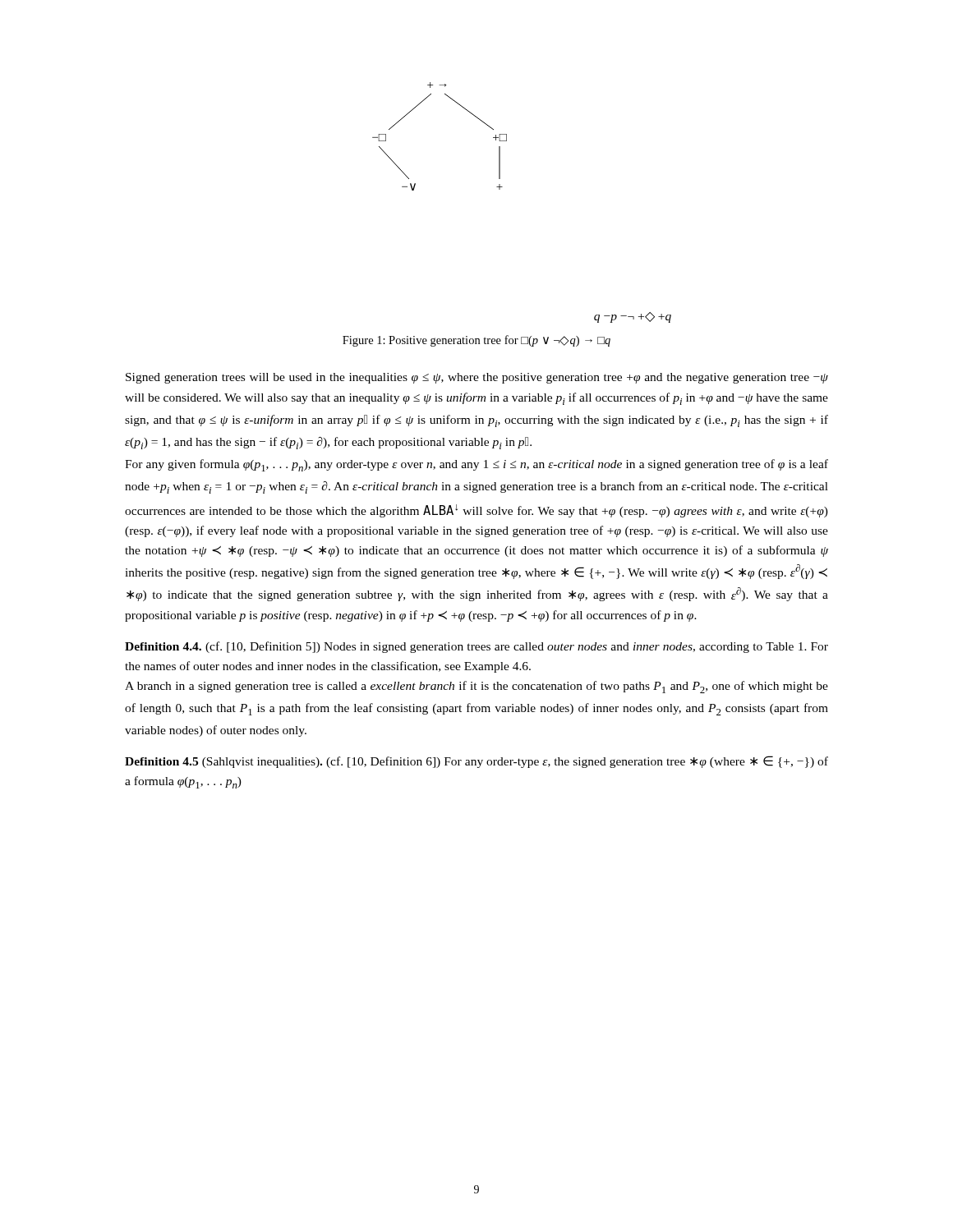953x1232 pixels.
Task: Select the text block that says "Definition 4.4. (cf. [10, Definition"
Action: pos(476,688)
